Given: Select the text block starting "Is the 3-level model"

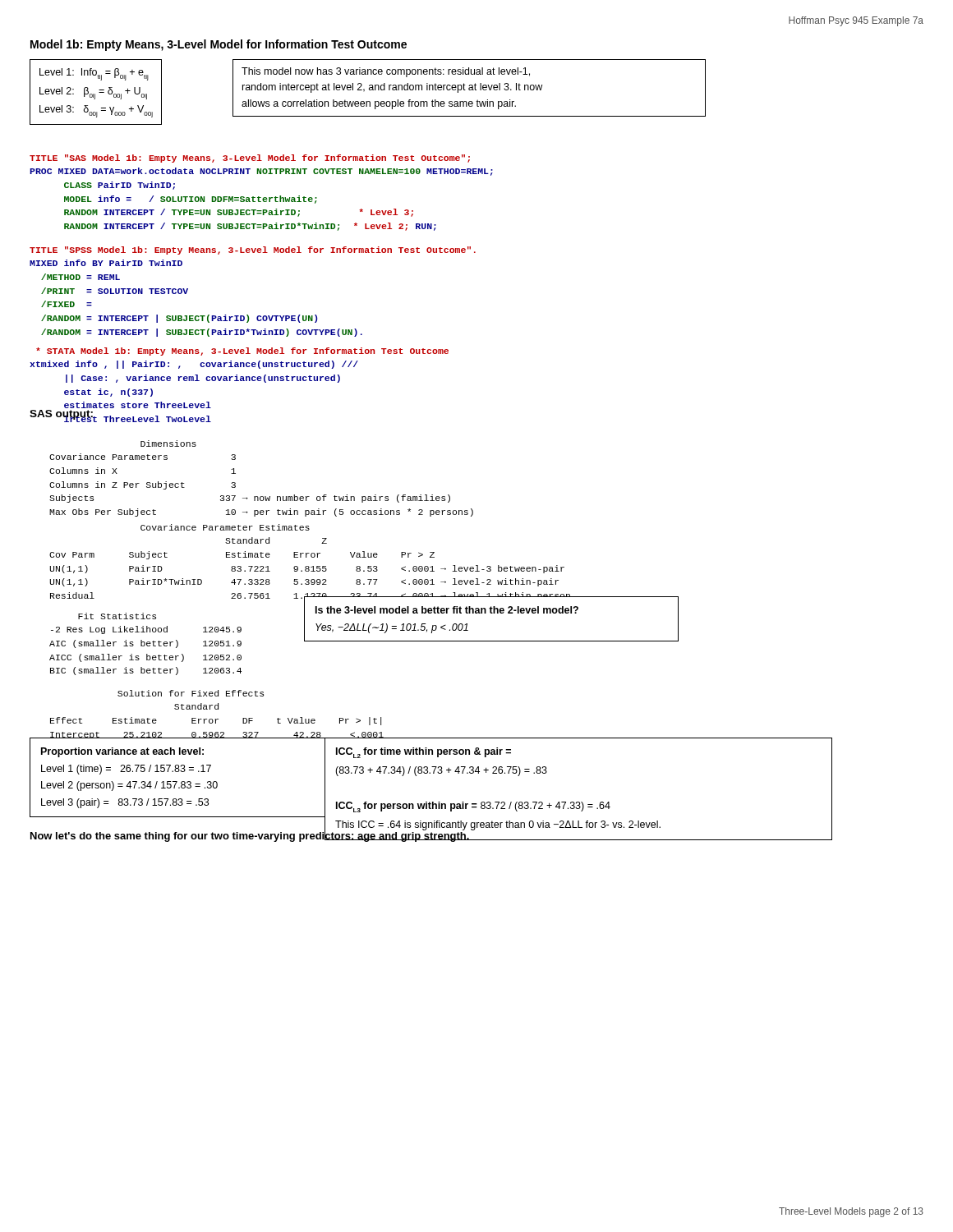Looking at the screenshot, I should click(447, 619).
